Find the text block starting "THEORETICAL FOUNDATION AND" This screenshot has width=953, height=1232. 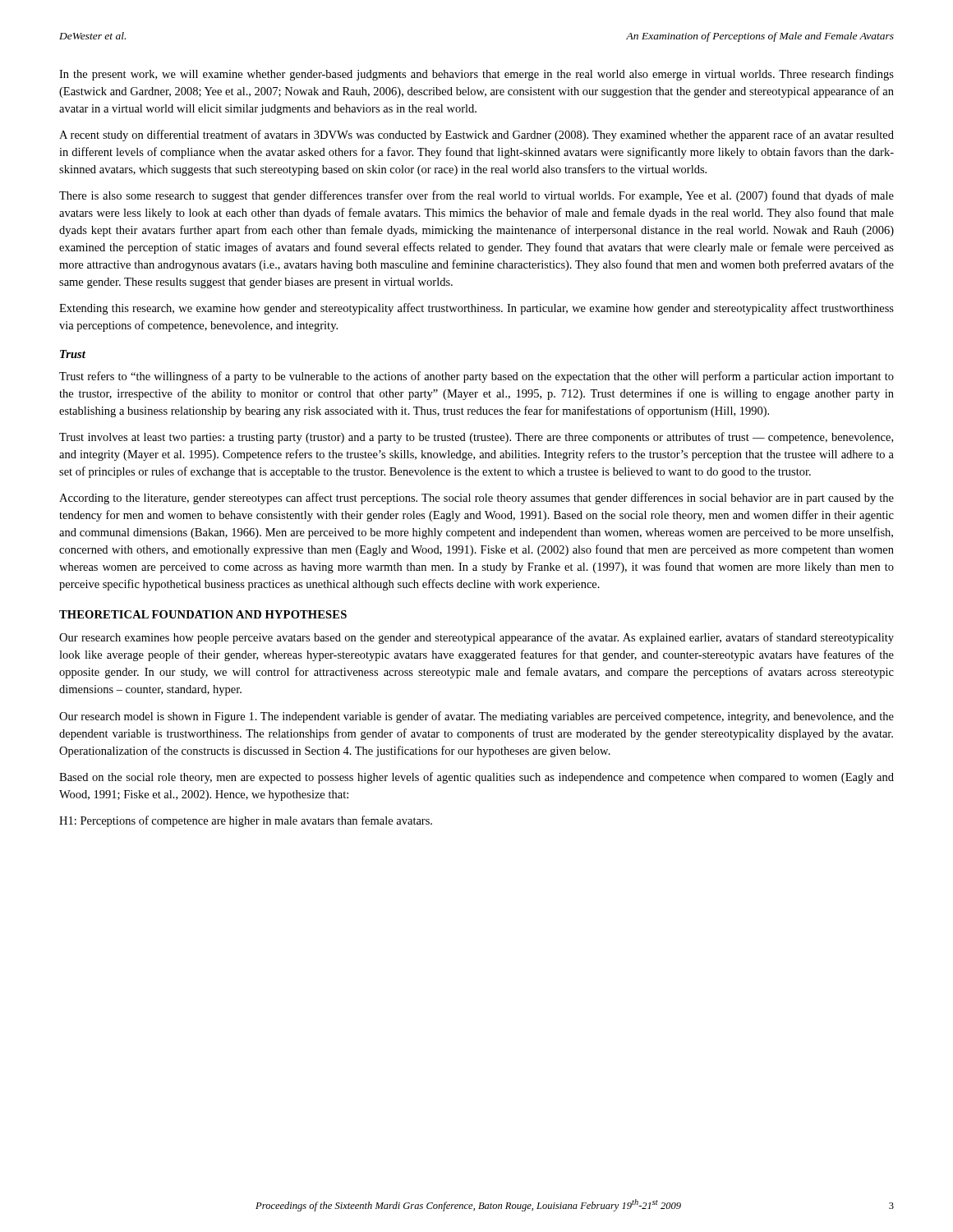pyautogui.click(x=203, y=614)
